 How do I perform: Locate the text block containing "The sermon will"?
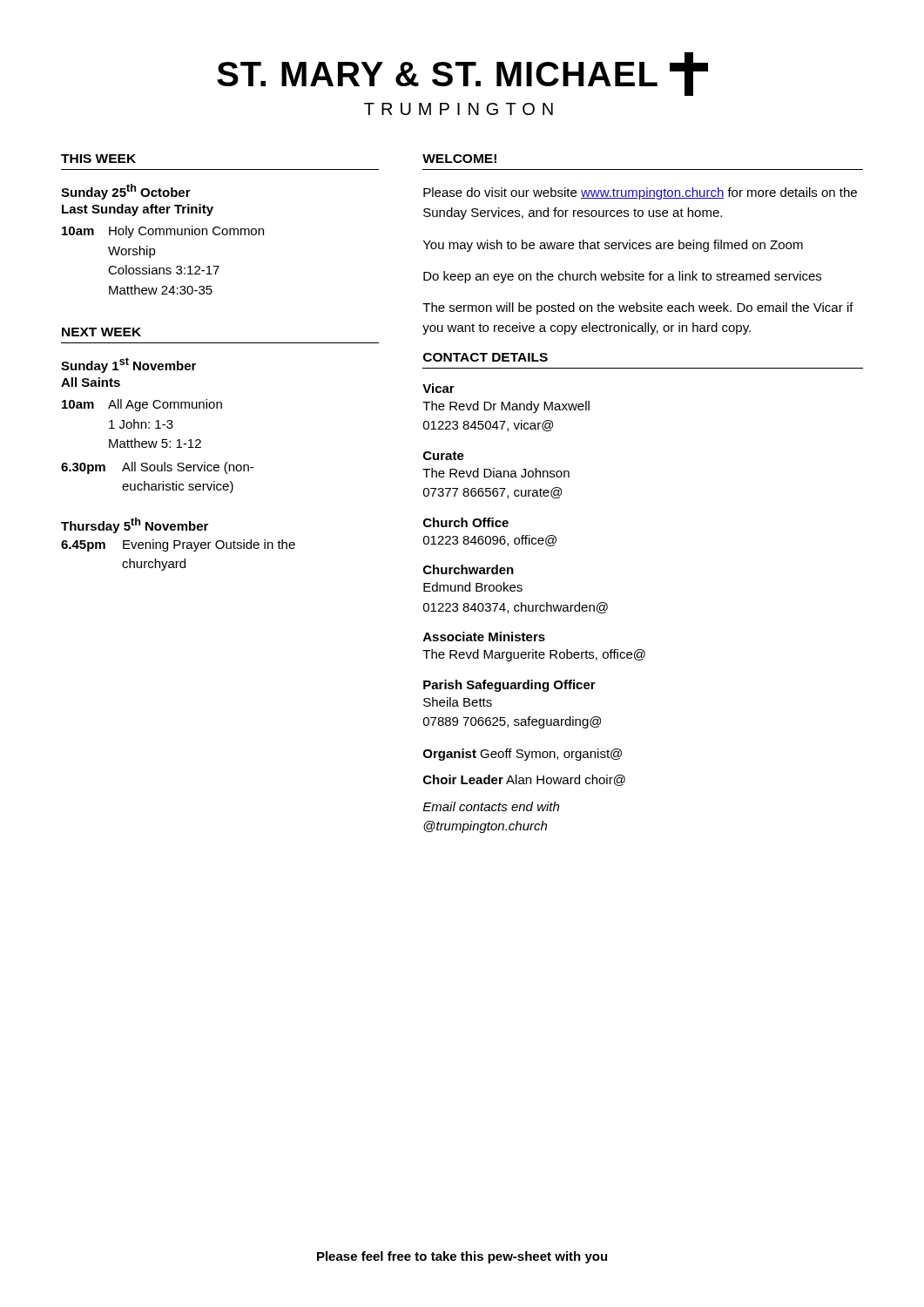pyautogui.click(x=638, y=317)
